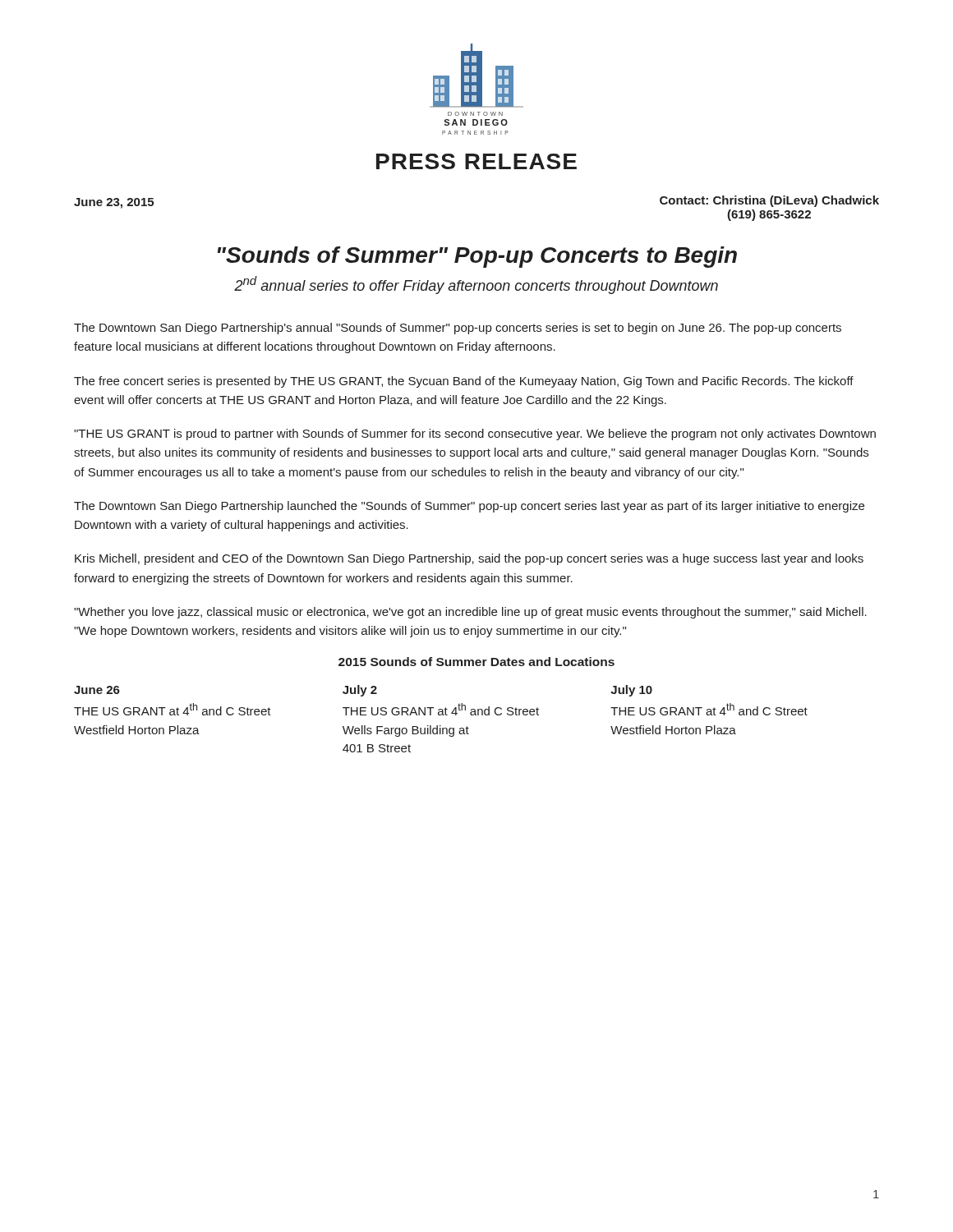
Task: Select the text block that reads "Kris Michell, president and CEO of the"
Action: tap(469, 568)
